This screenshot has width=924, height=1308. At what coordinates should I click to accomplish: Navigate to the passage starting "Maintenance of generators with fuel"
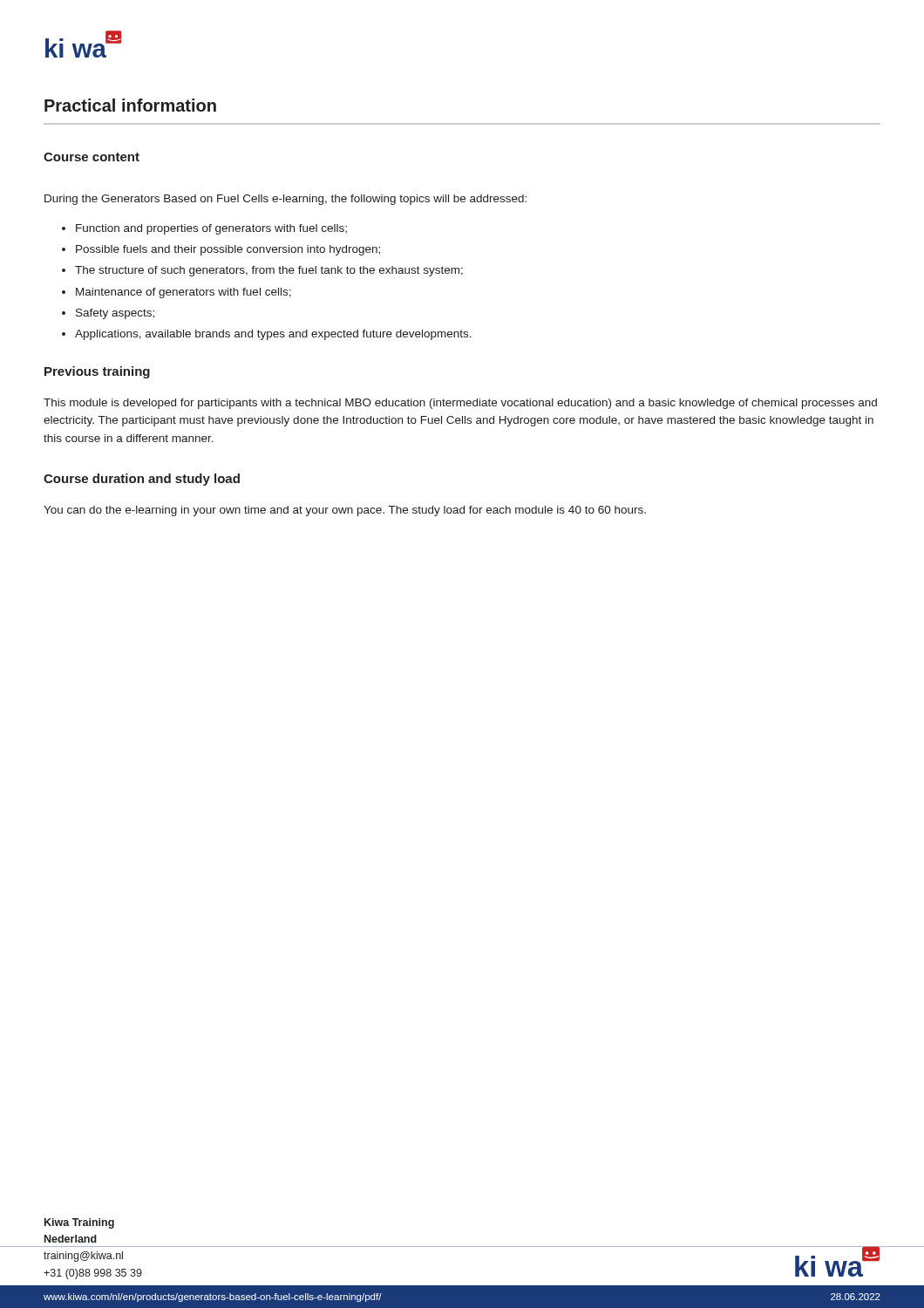183,291
